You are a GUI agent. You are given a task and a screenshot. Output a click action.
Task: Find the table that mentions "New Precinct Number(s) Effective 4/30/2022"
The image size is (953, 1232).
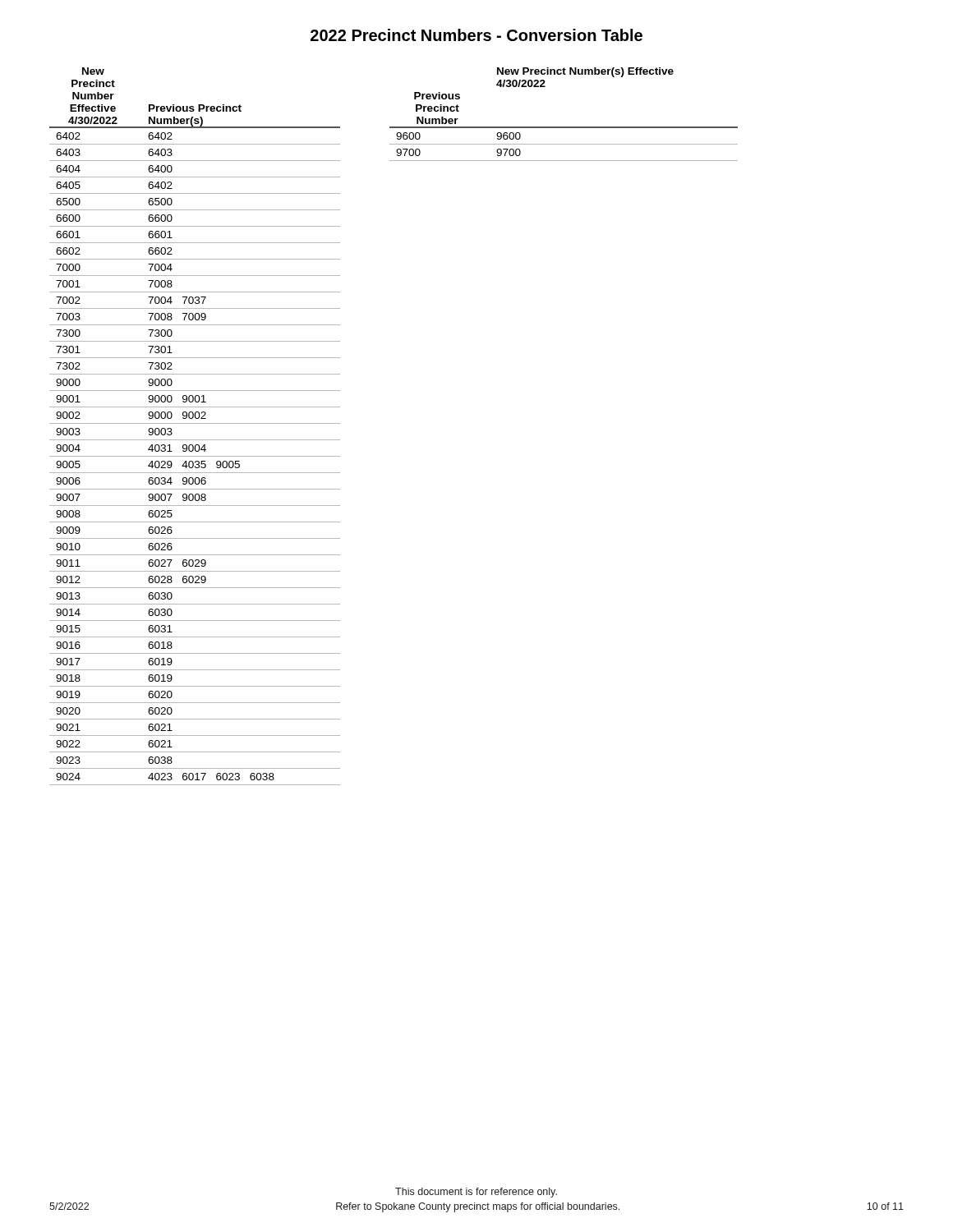coord(564,111)
